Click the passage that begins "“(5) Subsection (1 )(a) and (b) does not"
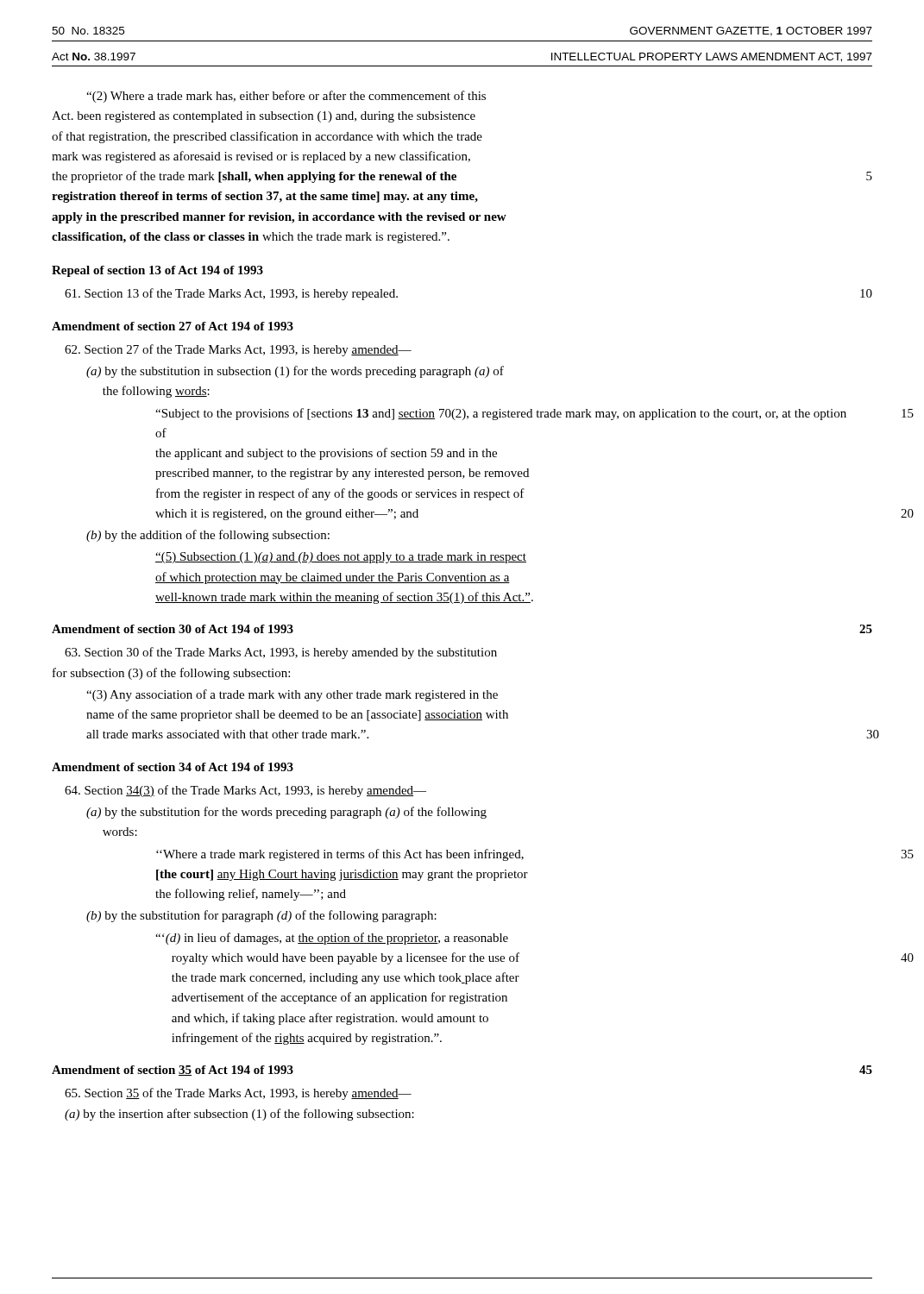This screenshot has height=1294, width=924. (345, 577)
